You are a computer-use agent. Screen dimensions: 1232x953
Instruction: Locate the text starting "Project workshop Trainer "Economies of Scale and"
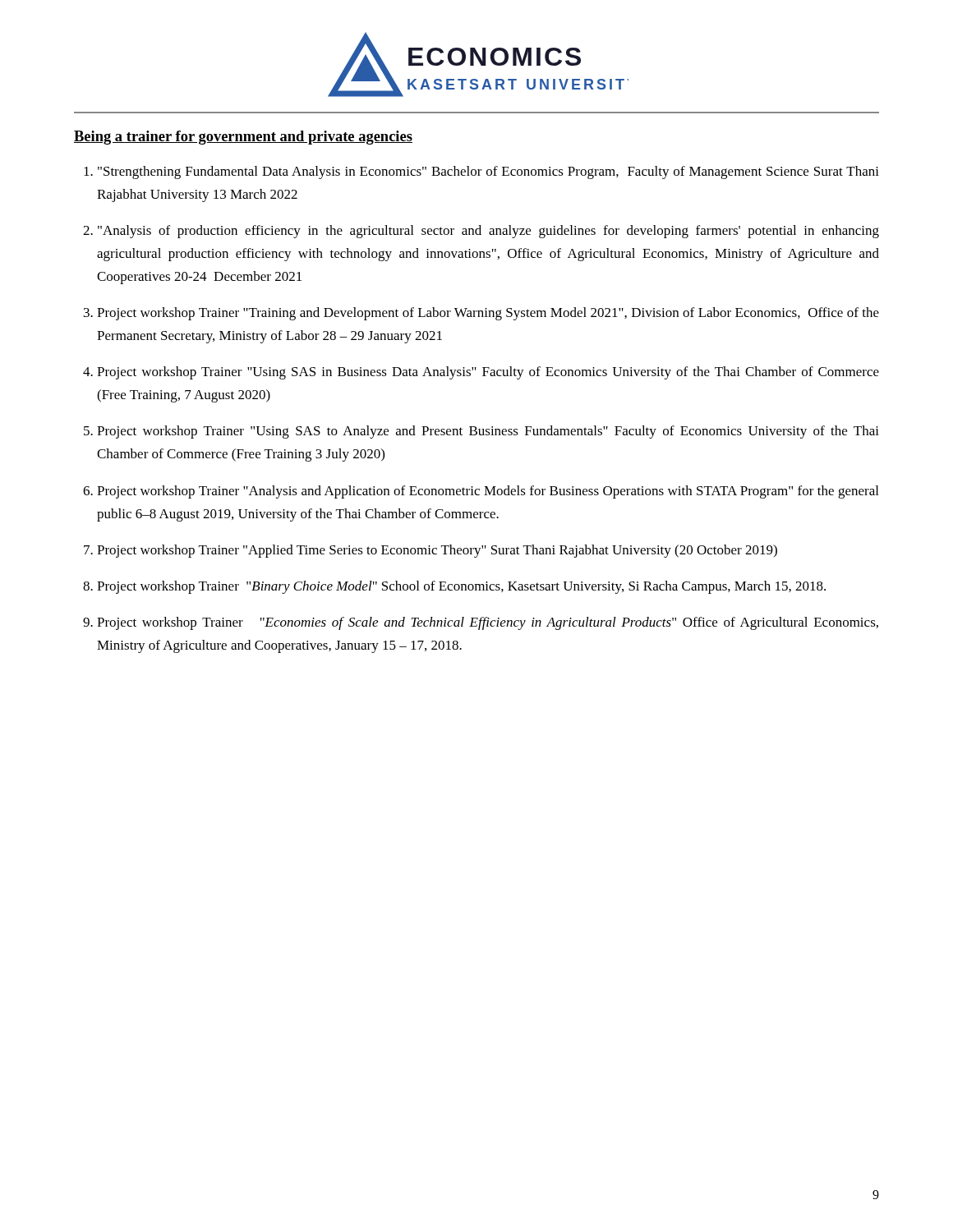tap(488, 633)
